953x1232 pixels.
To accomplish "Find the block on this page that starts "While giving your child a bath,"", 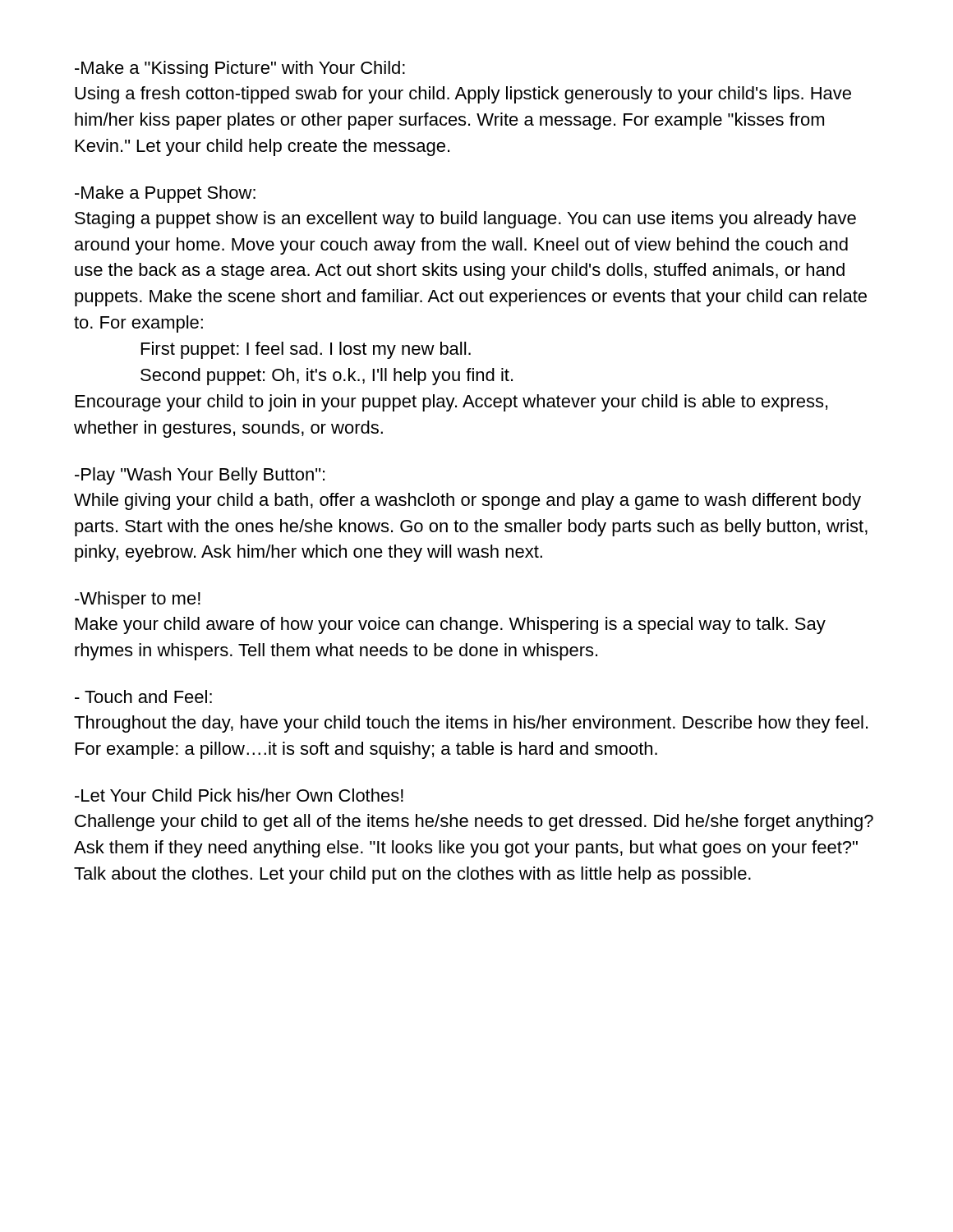I will (x=471, y=526).
